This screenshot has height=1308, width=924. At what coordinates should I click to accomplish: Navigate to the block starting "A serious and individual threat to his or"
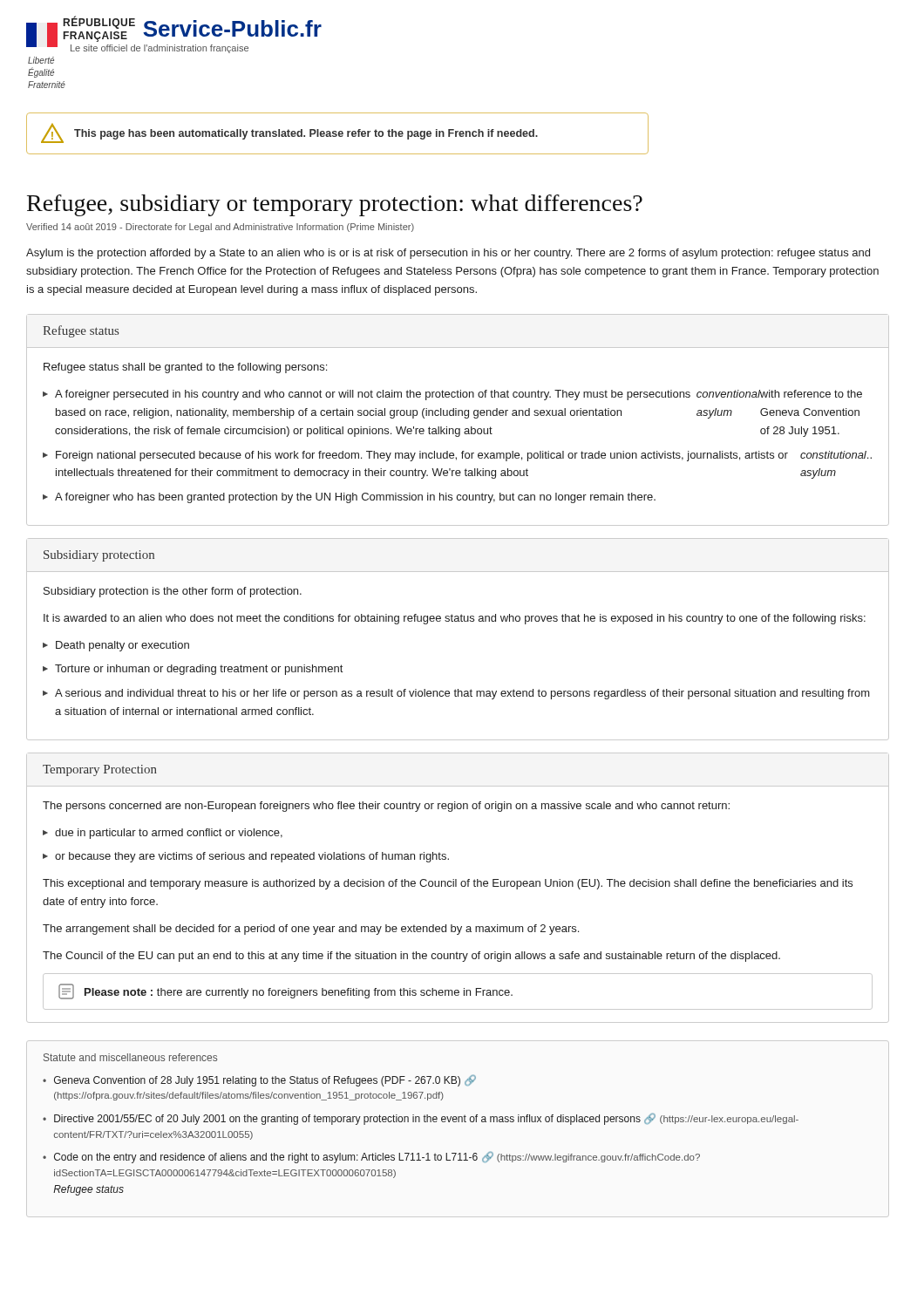pos(462,702)
